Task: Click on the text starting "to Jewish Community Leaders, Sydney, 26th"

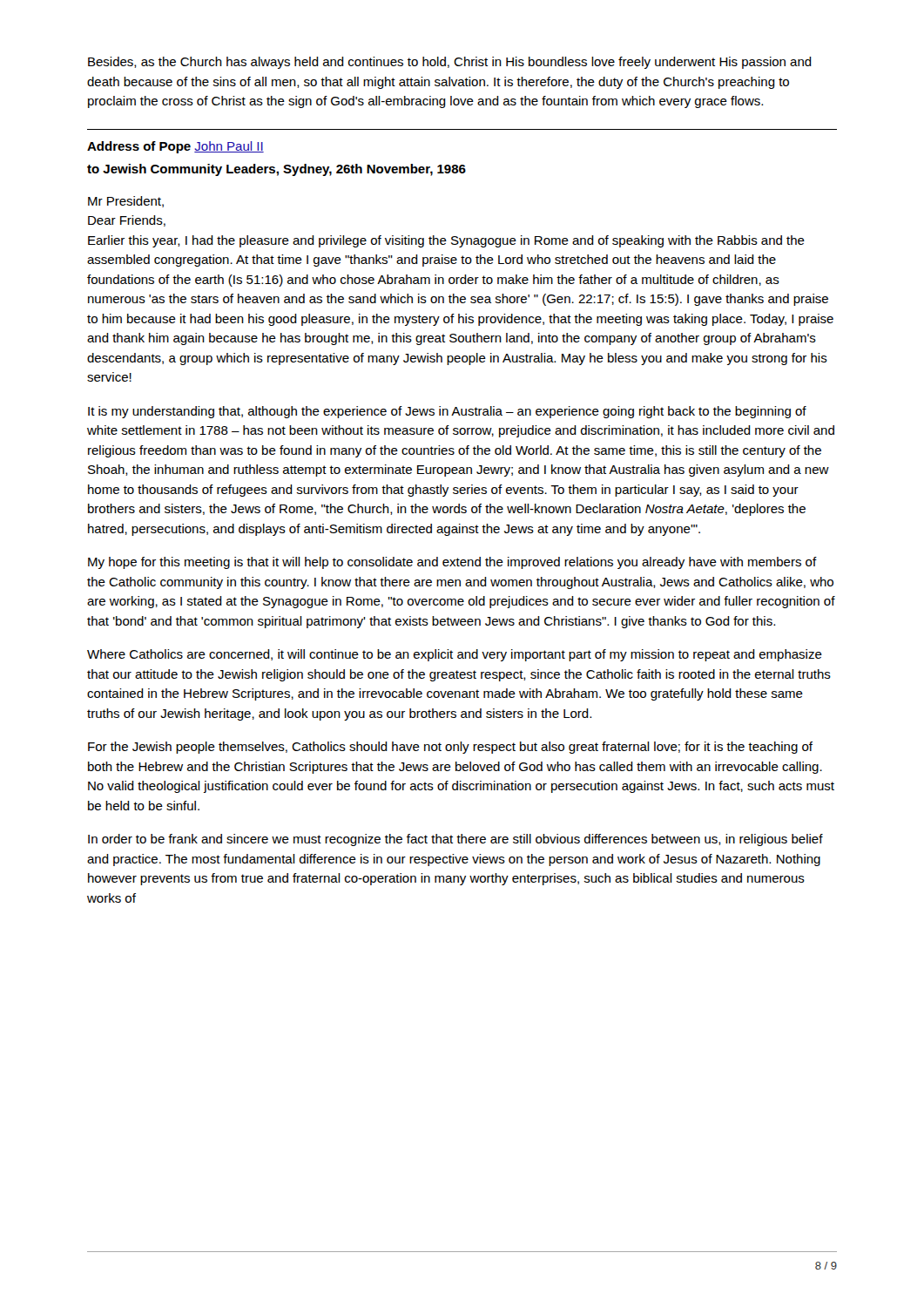Action: coord(462,169)
